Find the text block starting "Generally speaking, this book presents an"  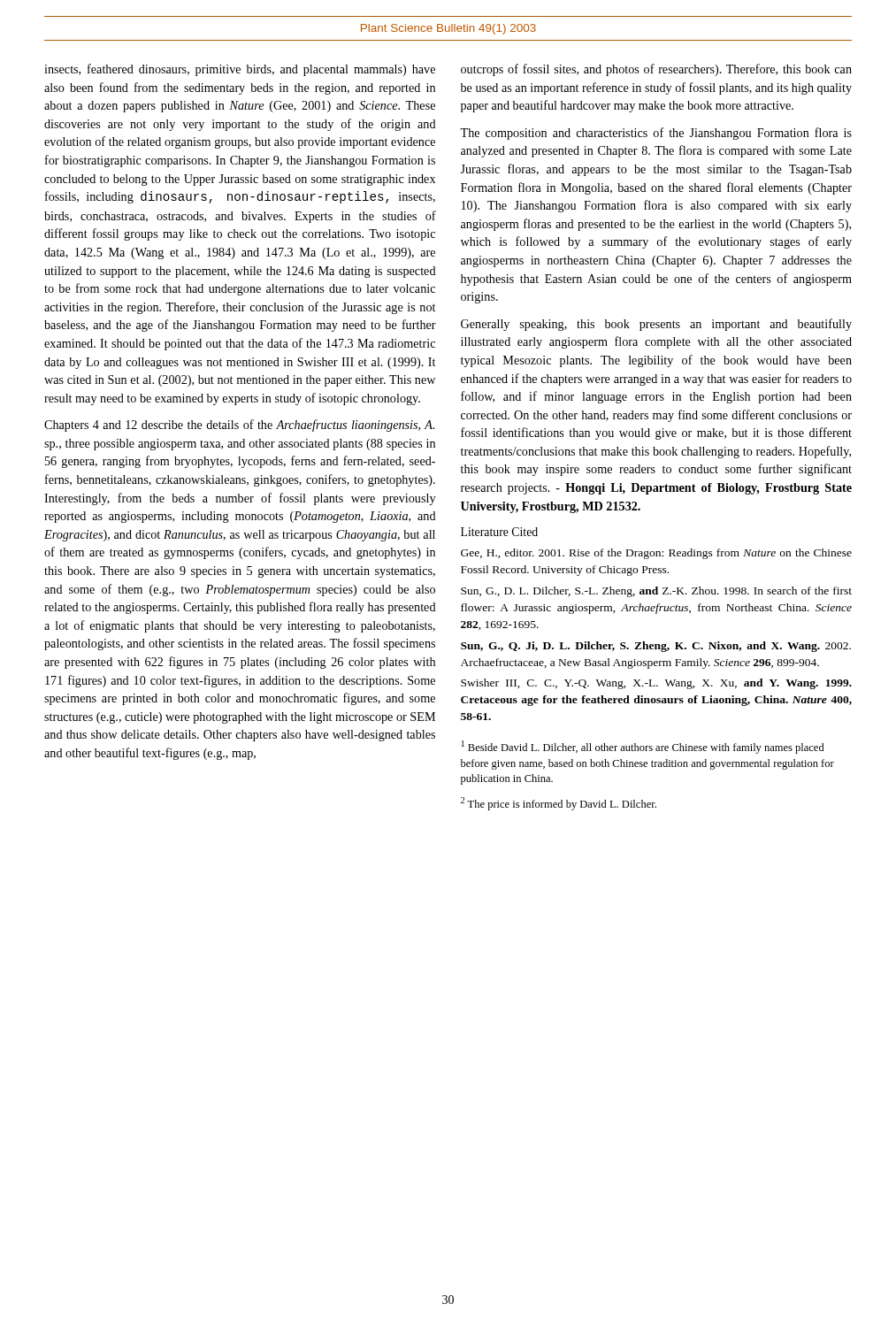click(x=656, y=415)
